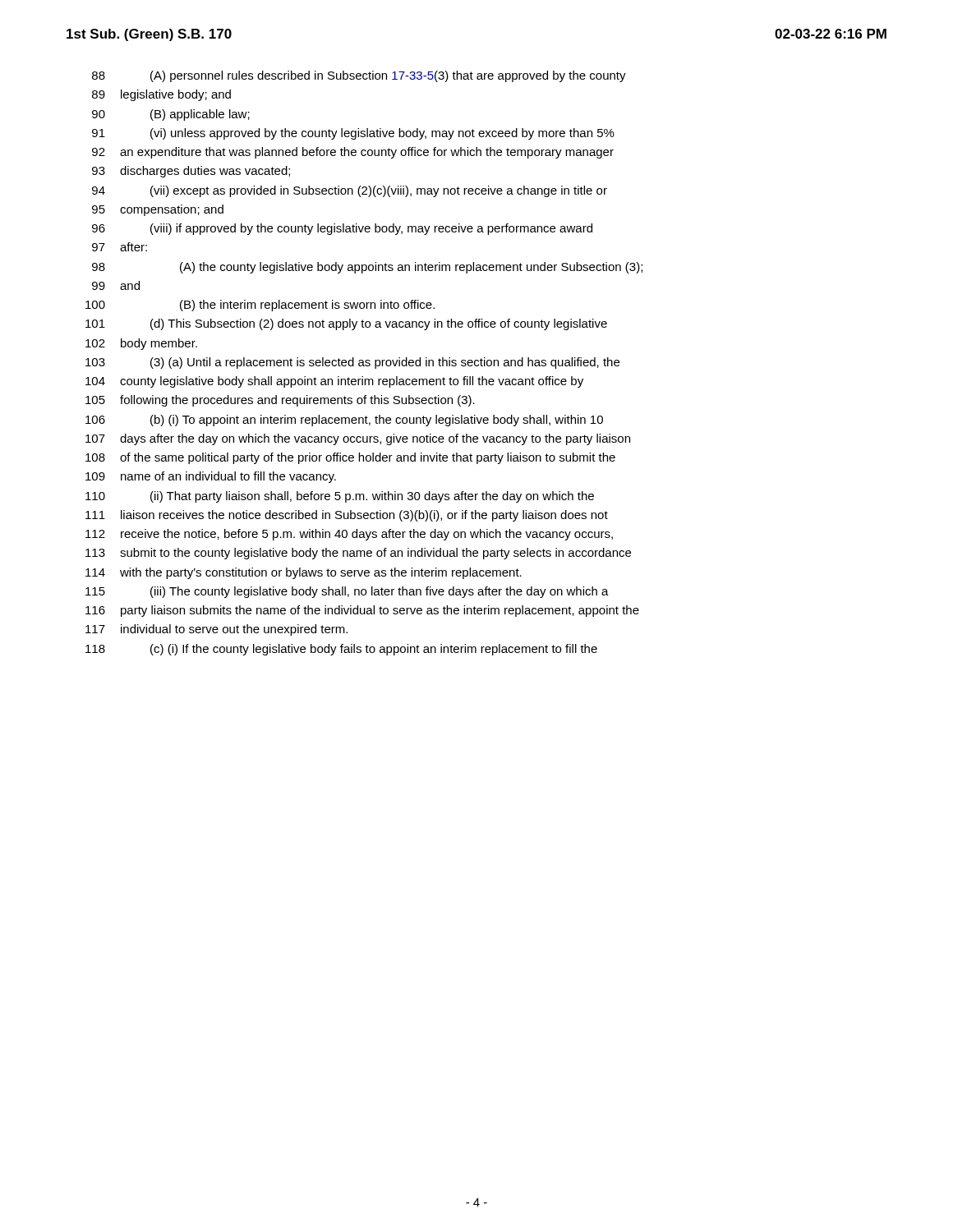
Task: Locate the text starting "116 party liaison submits the name"
Action: coord(476,610)
